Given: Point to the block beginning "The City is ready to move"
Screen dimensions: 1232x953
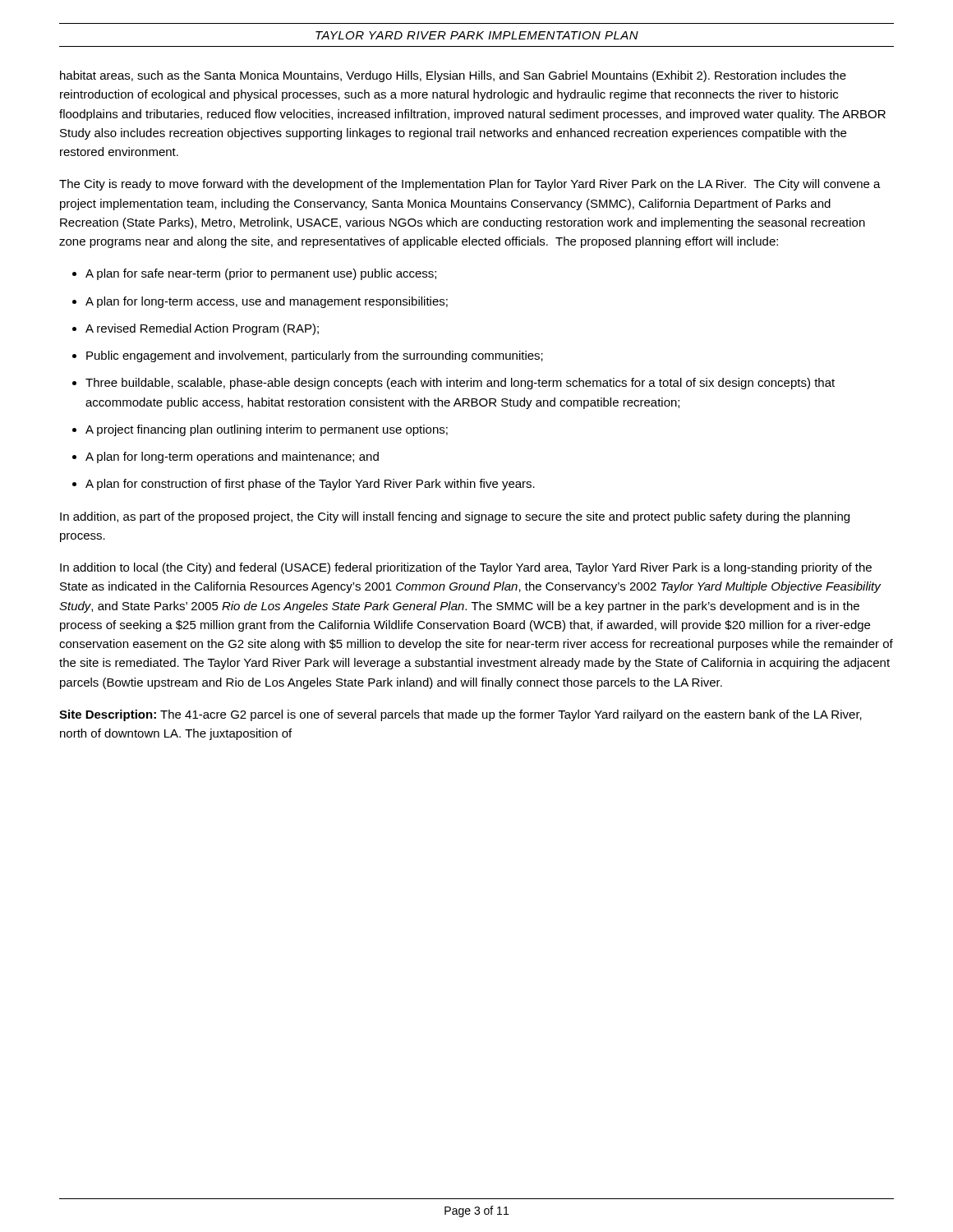Looking at the screenshot, I should coord(470,212).
